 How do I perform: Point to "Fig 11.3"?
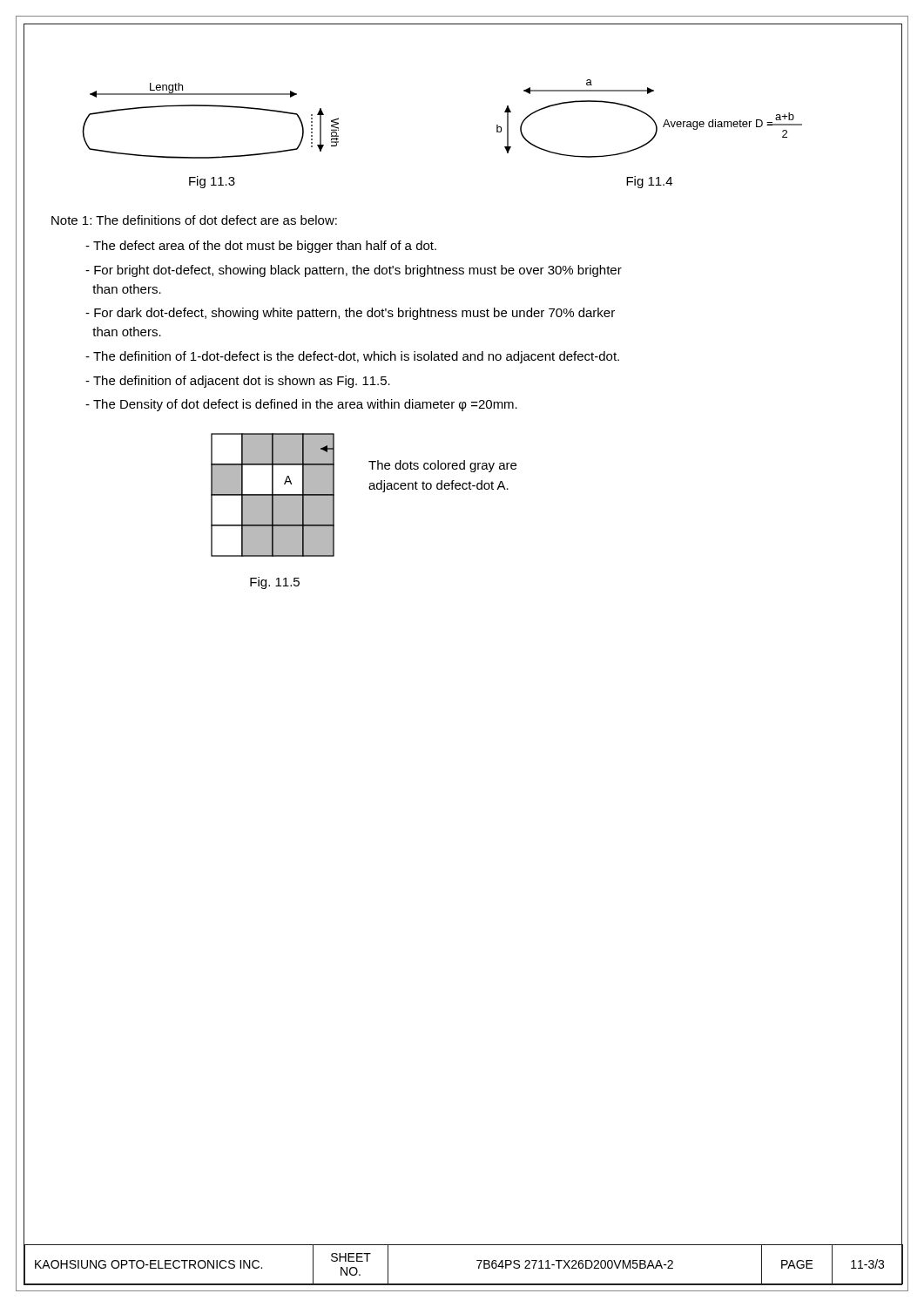pyautogui.click(x=212, y=181)
